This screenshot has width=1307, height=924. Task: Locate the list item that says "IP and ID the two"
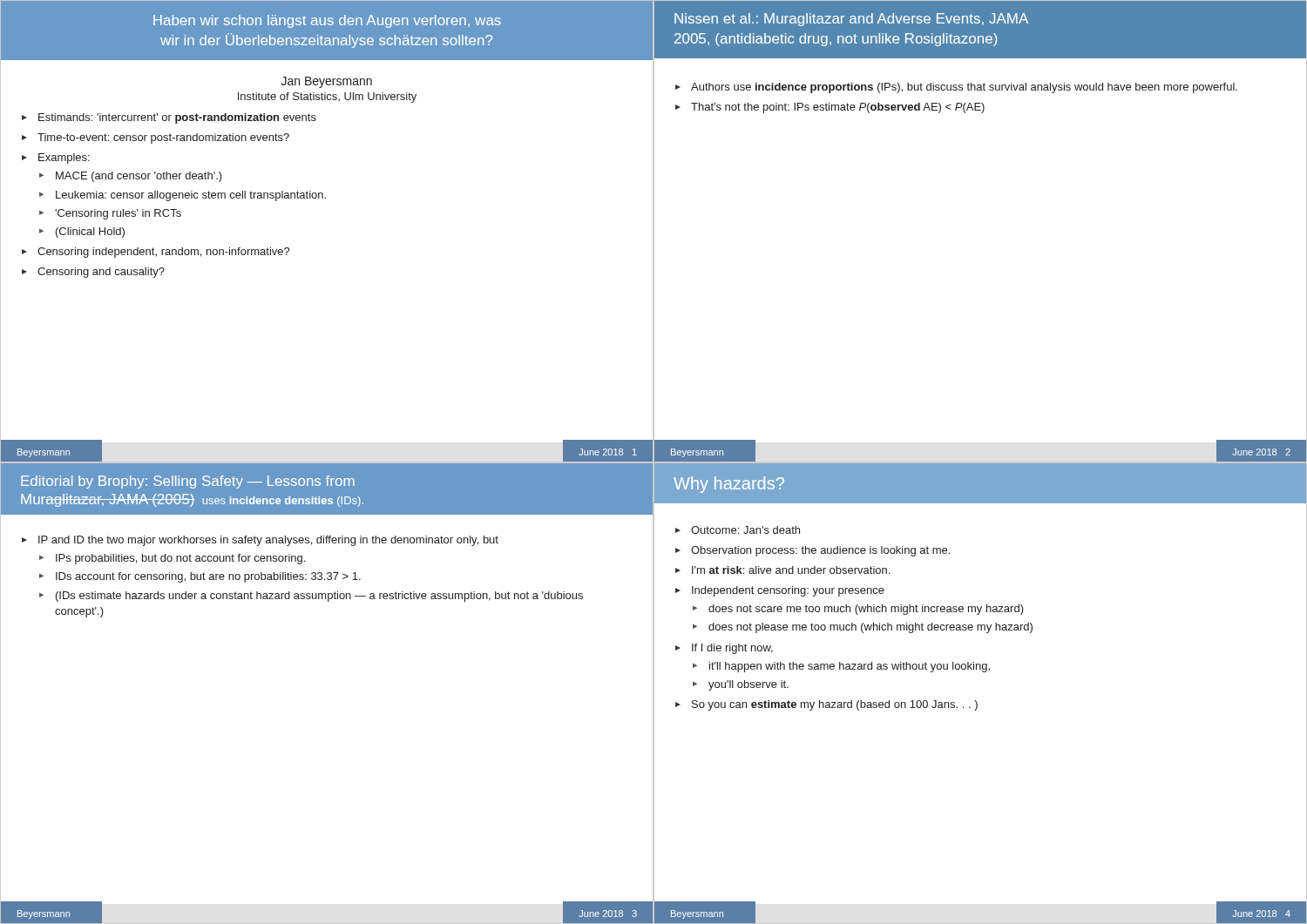tap(336, 576)
